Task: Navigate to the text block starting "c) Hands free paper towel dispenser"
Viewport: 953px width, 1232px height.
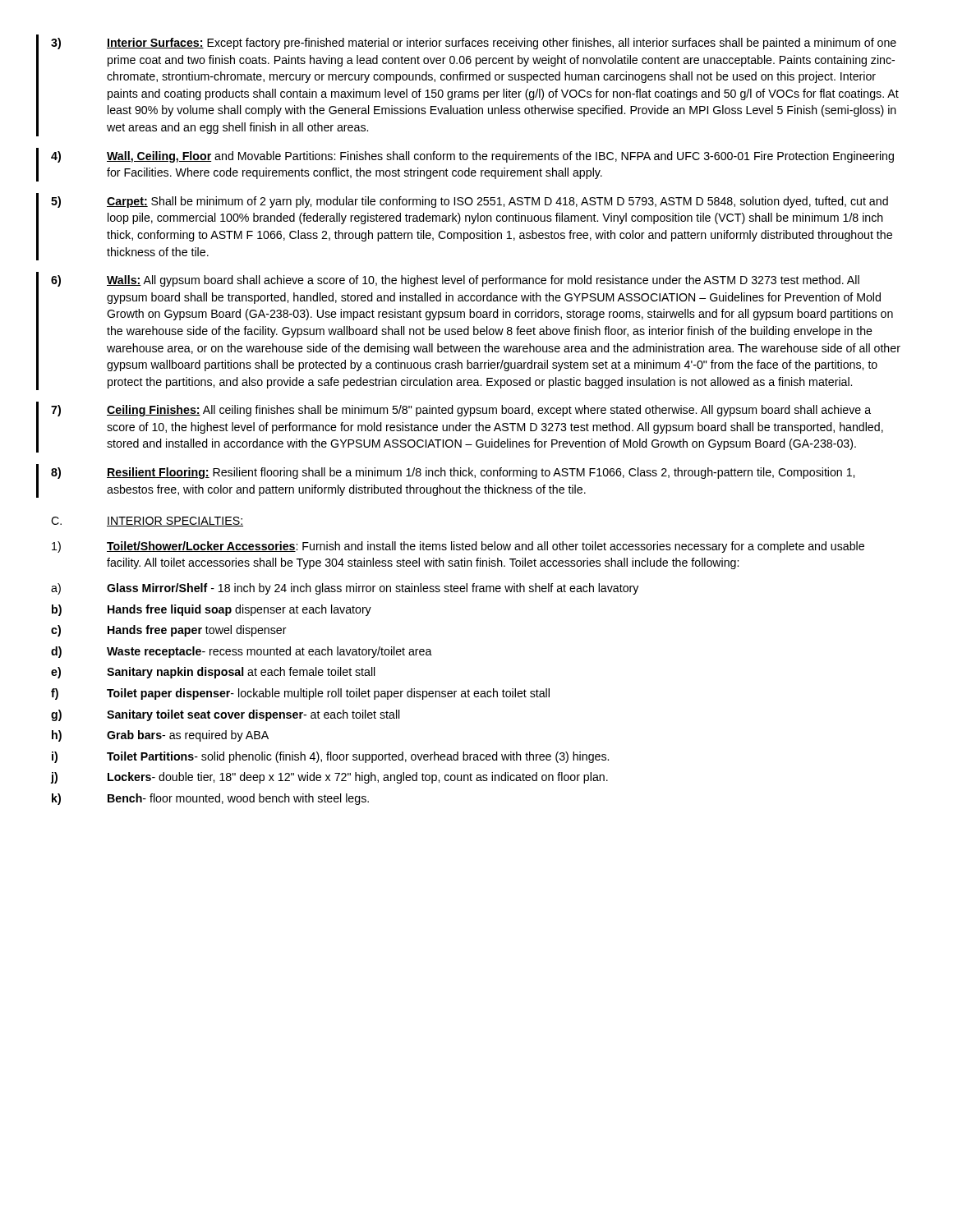Action: [169, 631]
